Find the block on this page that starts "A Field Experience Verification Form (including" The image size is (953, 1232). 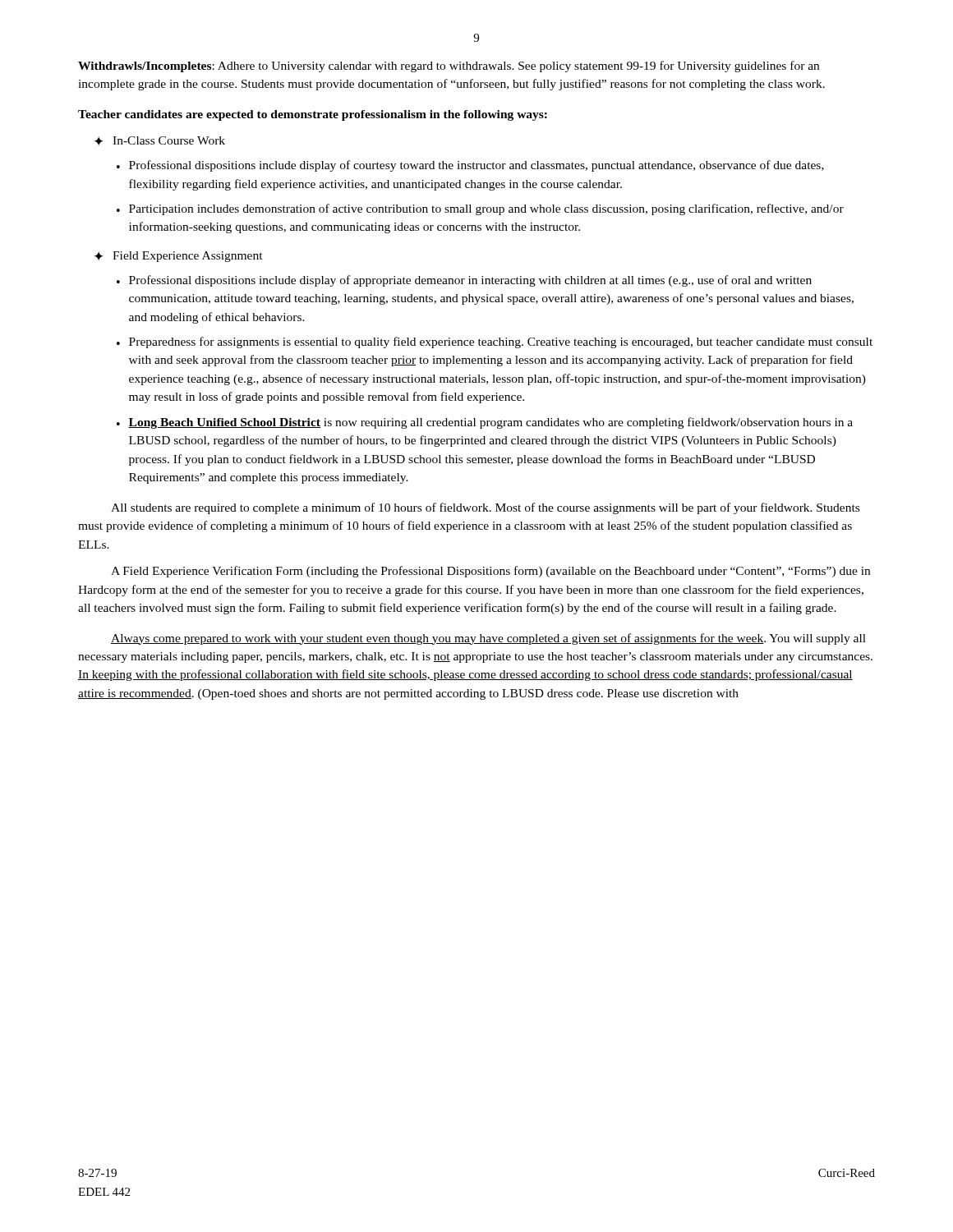click(474, 589)
